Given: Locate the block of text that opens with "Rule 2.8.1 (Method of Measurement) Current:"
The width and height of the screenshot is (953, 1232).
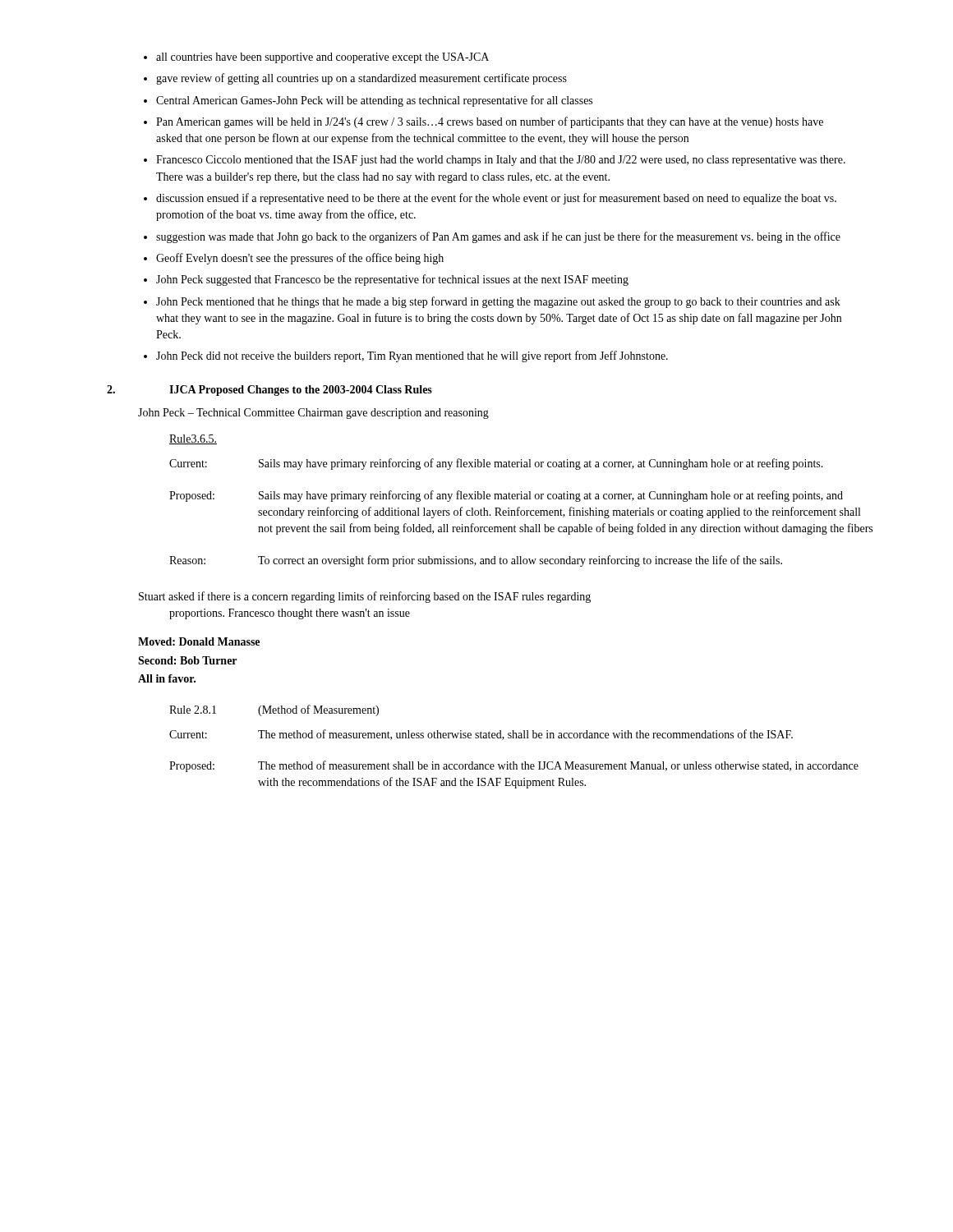Looking at the screenshot, I should pyautogui.click(x=508, y=749).
